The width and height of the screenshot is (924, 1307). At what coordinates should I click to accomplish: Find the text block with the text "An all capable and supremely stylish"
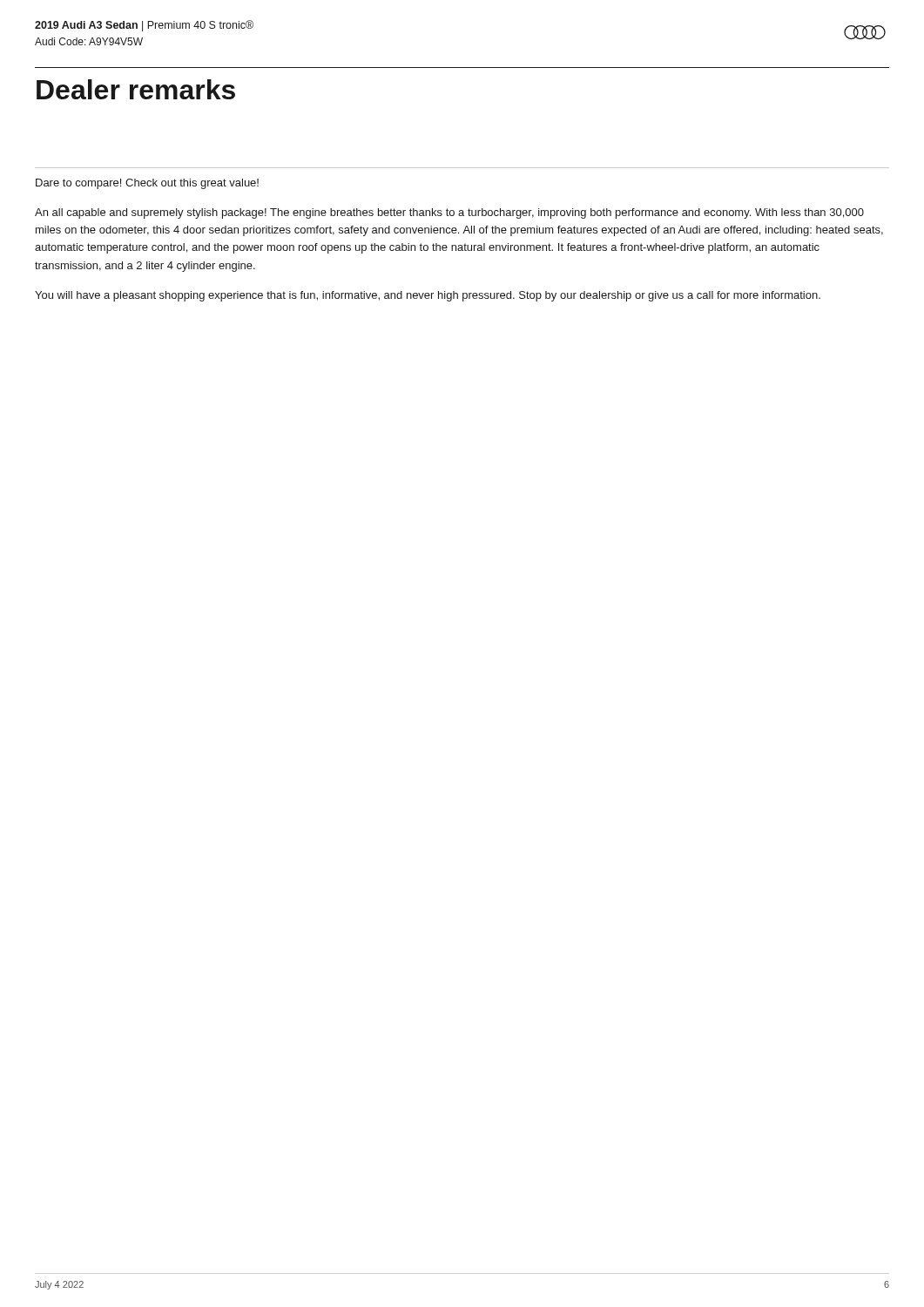point(459,239)
